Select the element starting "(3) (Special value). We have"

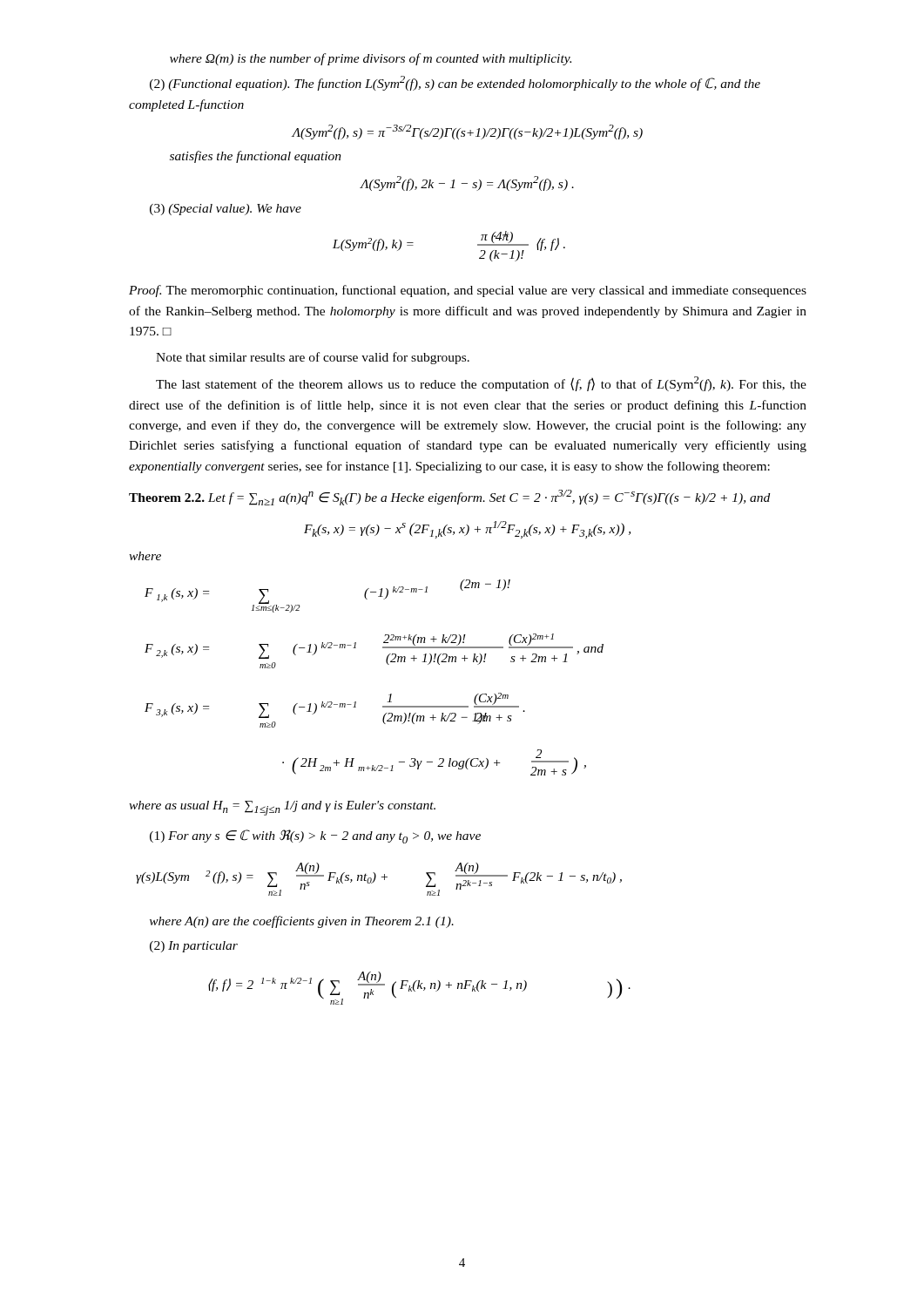tap(215, 208)
